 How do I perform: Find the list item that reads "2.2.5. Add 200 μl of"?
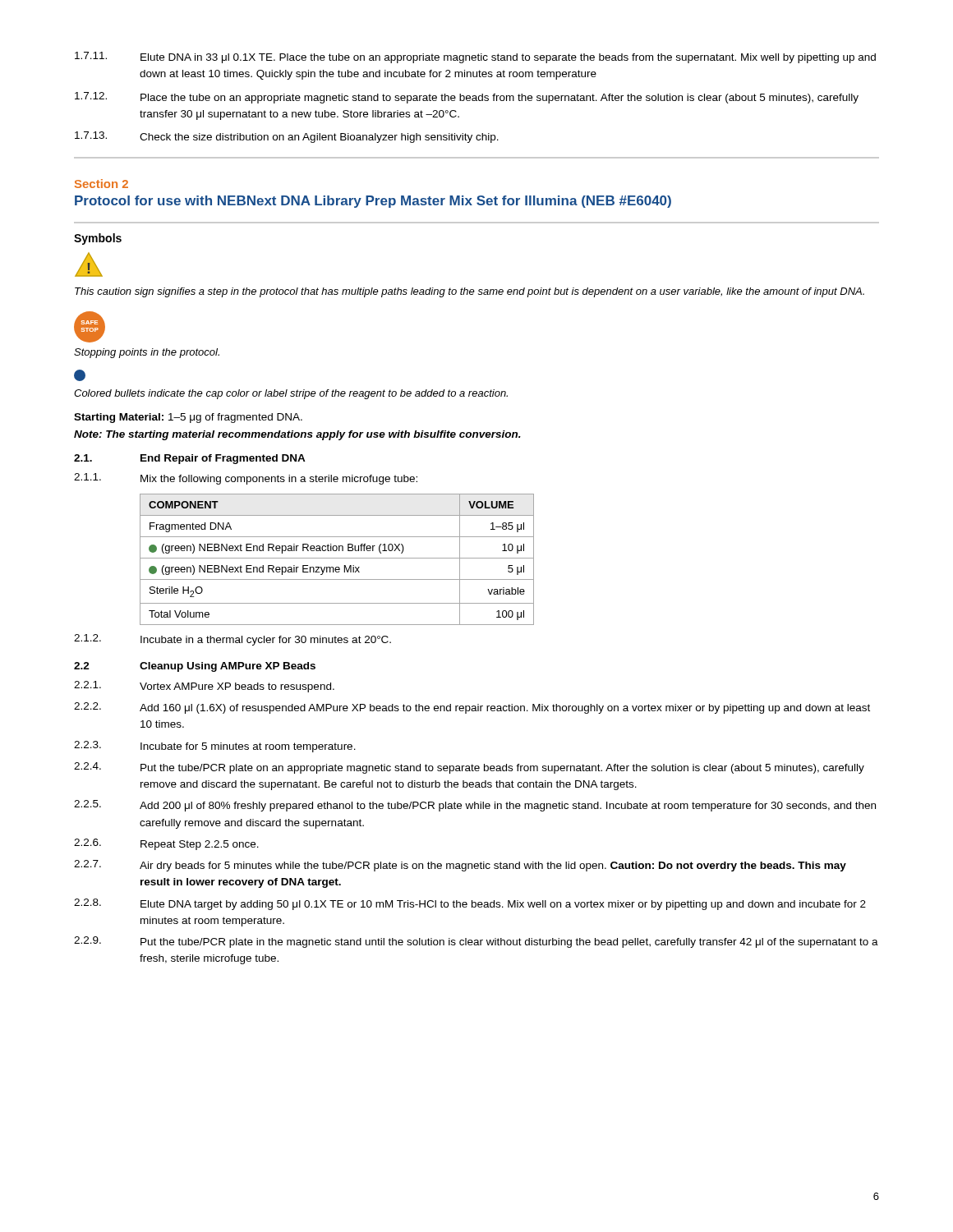476,814
